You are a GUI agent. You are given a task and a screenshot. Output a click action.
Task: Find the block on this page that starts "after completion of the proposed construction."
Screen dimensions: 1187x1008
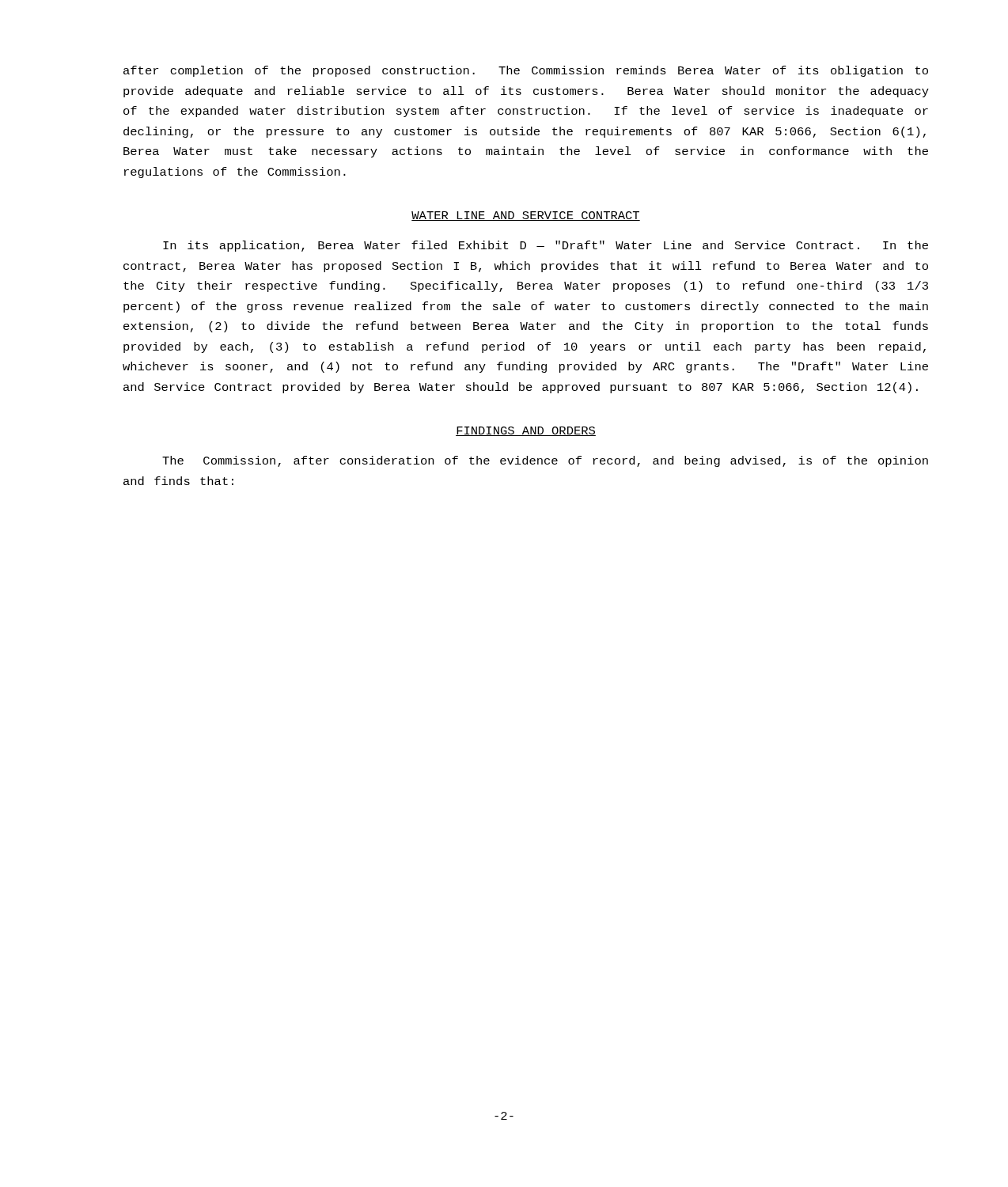526,122
